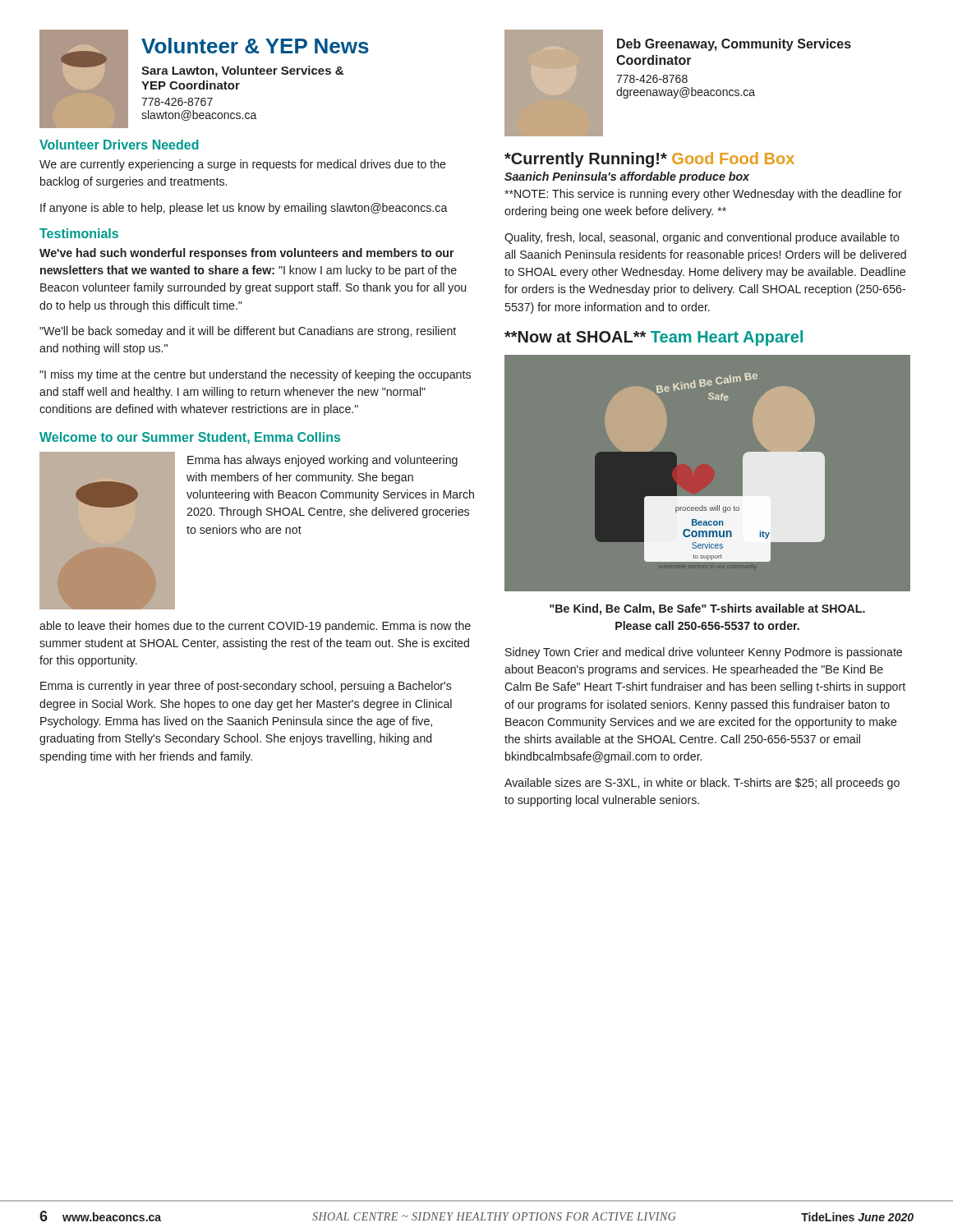This screenshot has height=1232, width=953.
Task: Where is the passage that starts "able to leave their homes due"?
Action: click(255, 643)
